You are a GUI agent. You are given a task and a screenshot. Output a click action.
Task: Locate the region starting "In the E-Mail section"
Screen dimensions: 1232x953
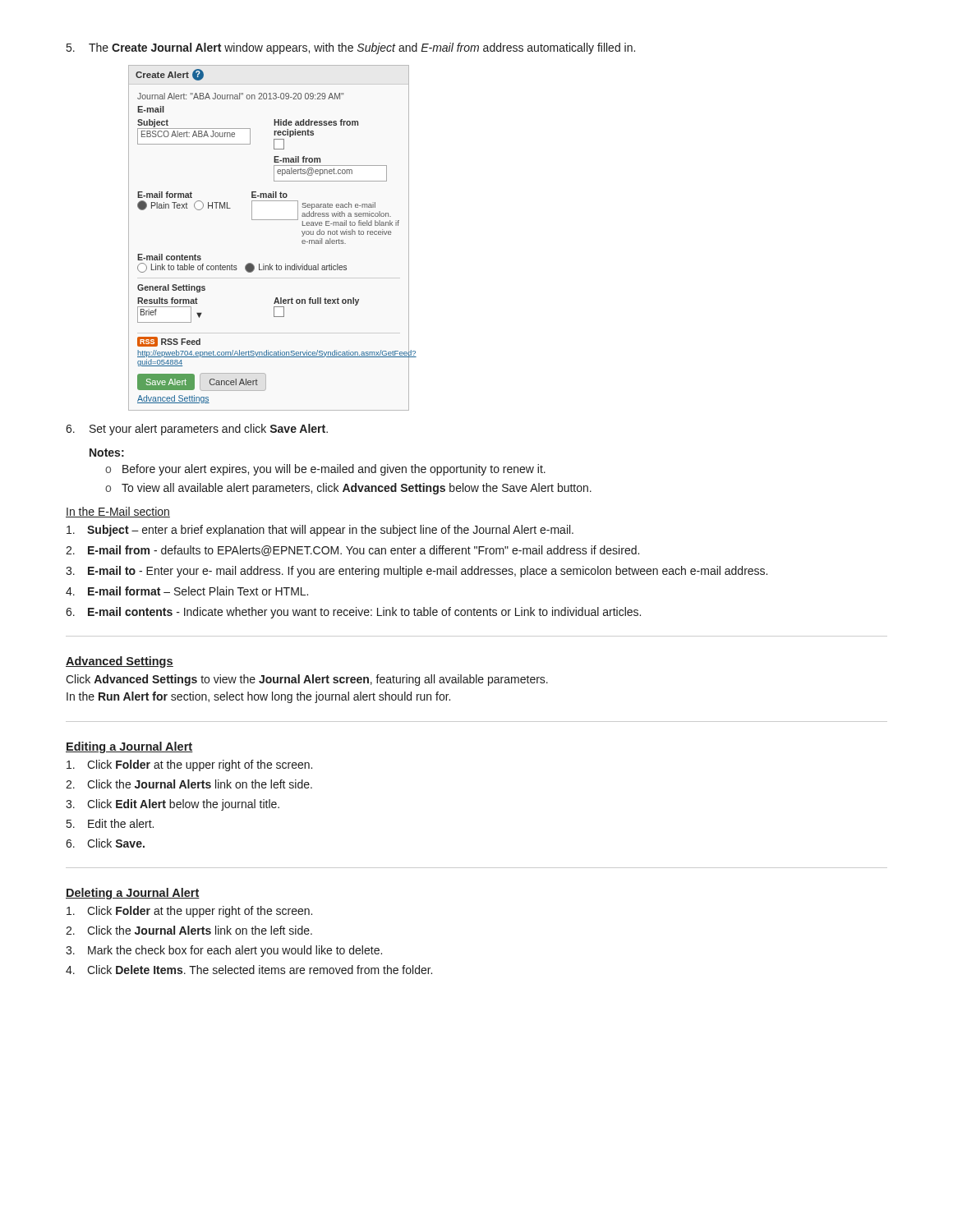[x=118, y=511]
